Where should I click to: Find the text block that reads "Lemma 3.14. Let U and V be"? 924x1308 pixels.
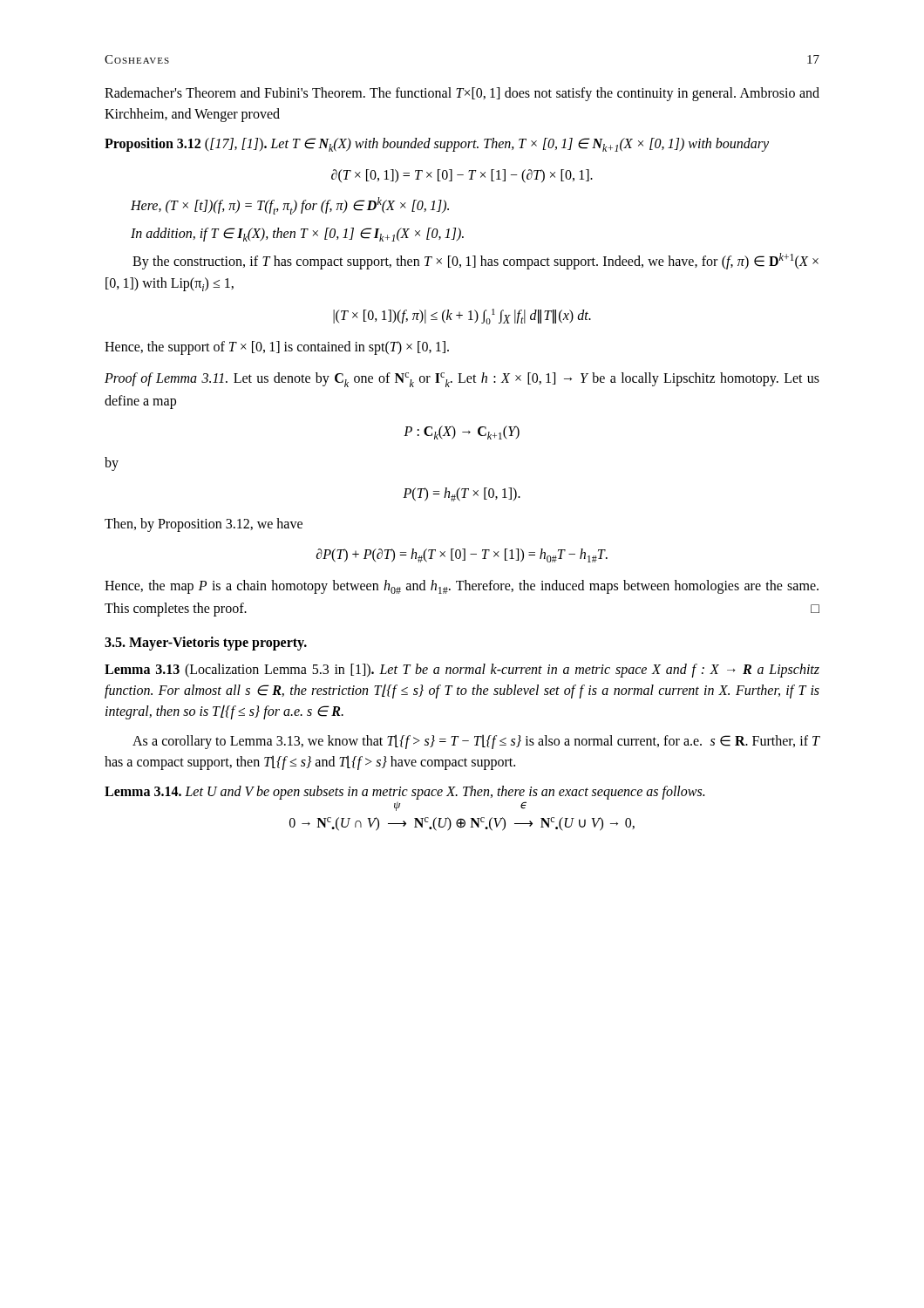click(x=462, y=792)
